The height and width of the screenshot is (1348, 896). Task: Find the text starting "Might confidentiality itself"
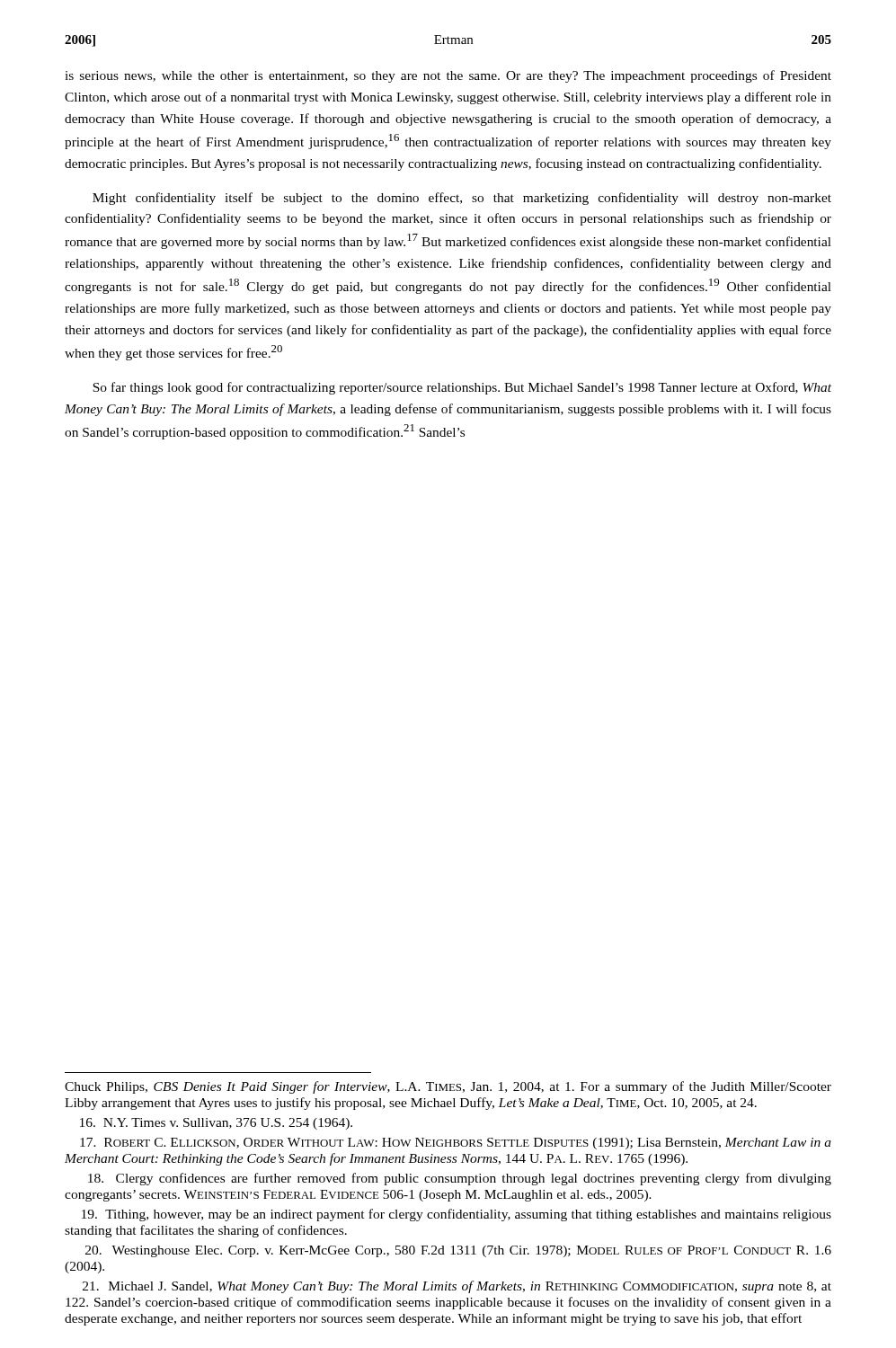pyautogui.click(x=448, y=275)
